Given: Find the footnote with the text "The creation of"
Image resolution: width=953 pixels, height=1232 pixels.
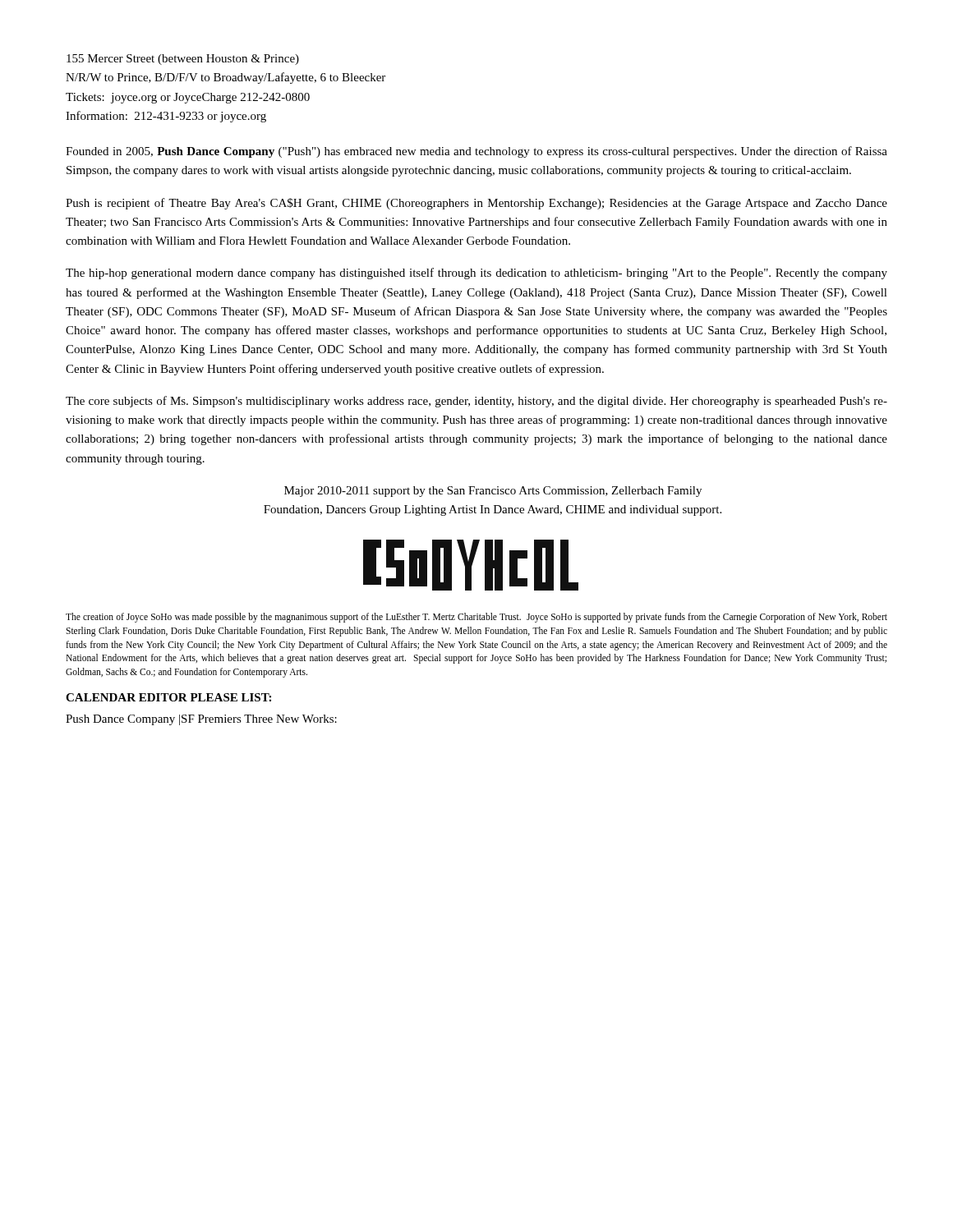Looking at the screenshot, I should pos(476,644).
